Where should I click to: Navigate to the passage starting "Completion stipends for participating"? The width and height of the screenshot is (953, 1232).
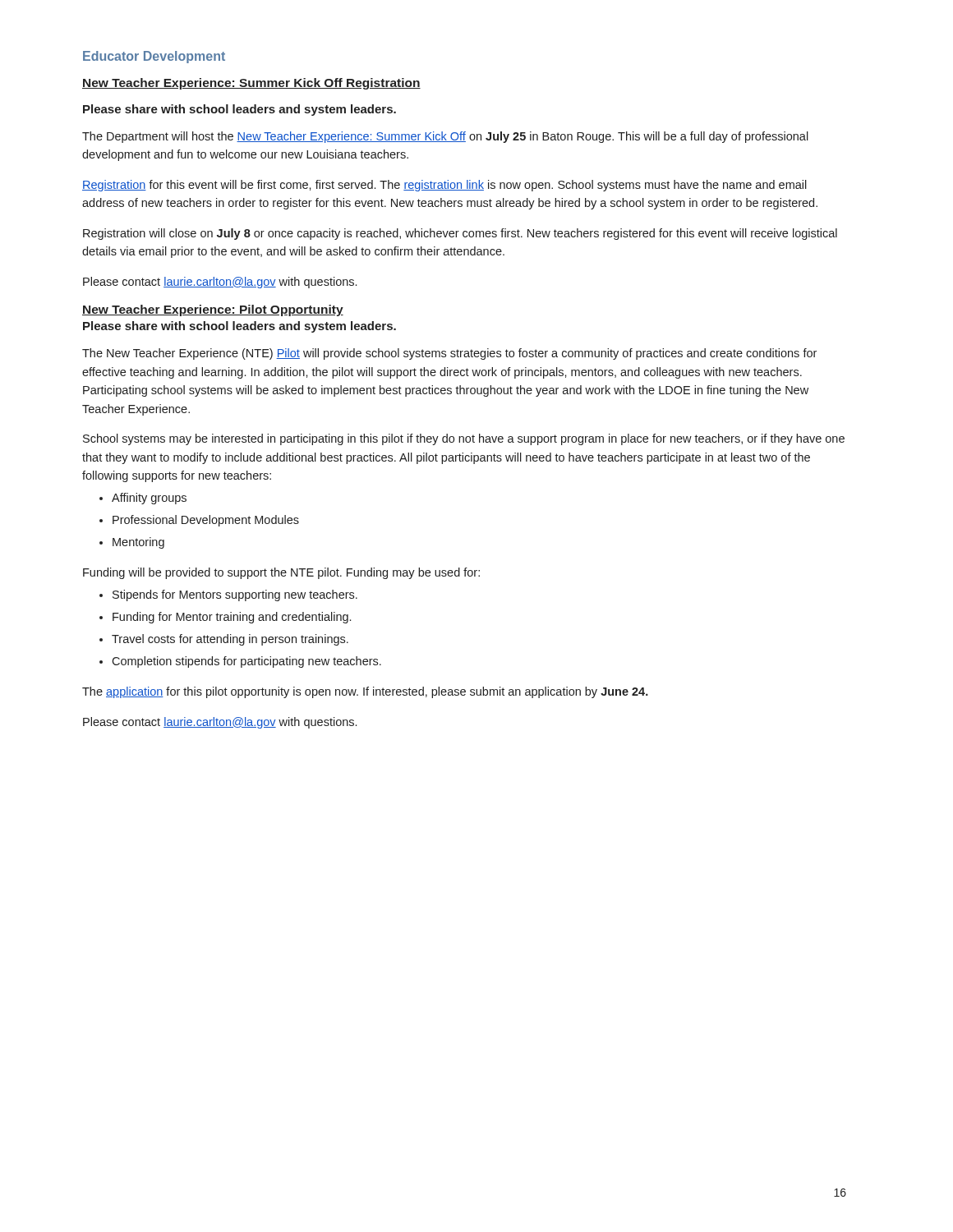point(240,662)
